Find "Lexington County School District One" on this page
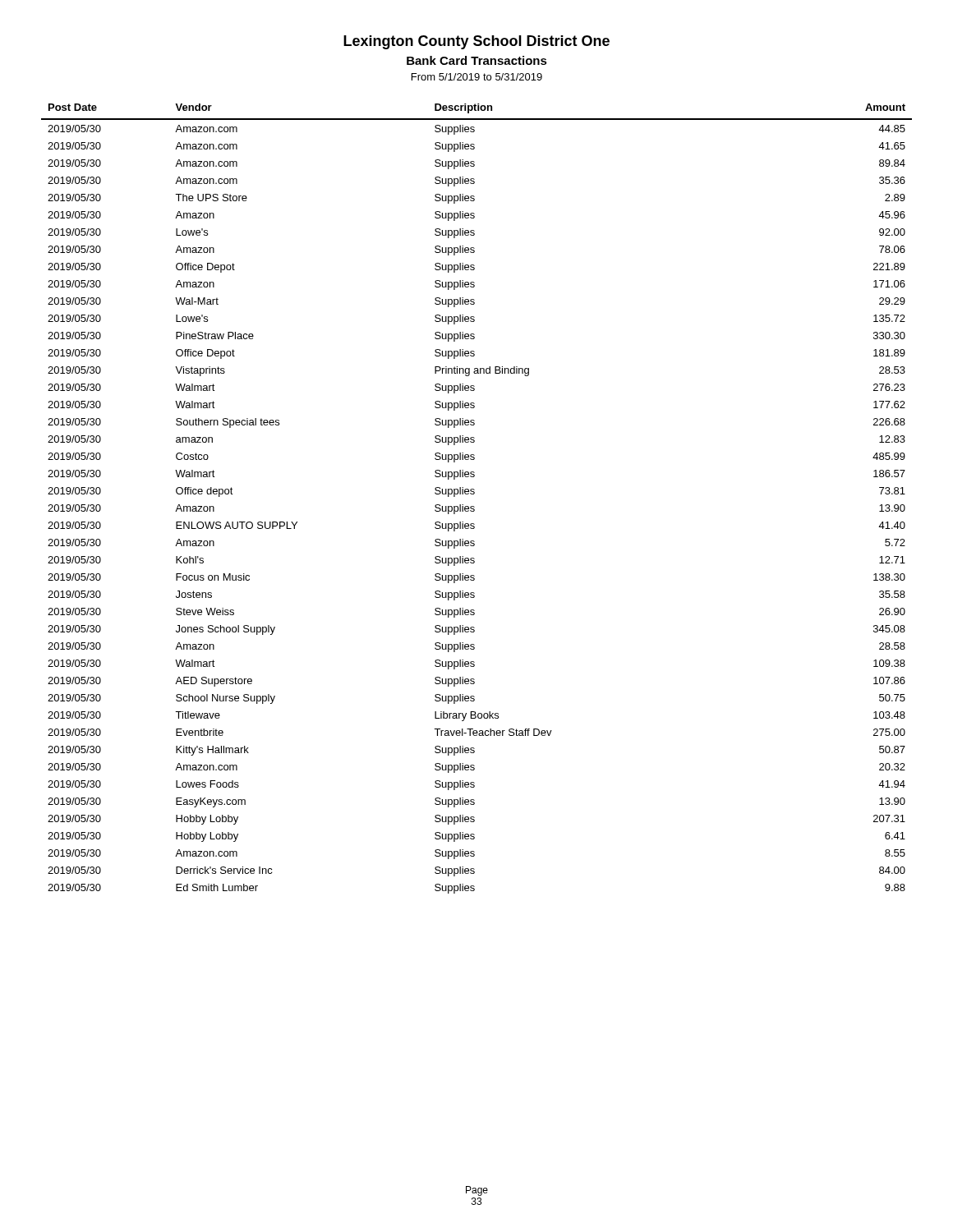 [x=476, y=41]
